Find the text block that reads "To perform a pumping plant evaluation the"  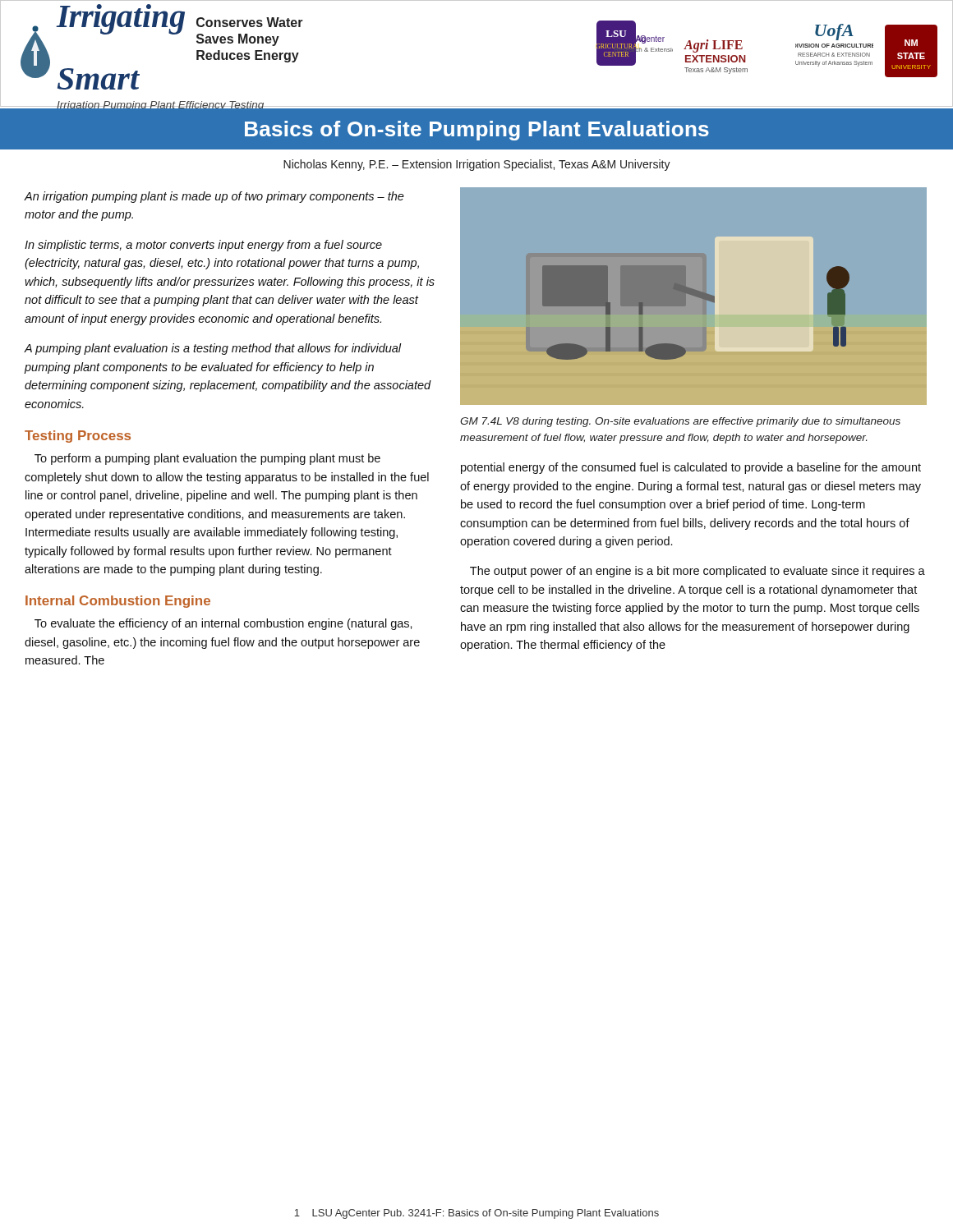(227, 514)
